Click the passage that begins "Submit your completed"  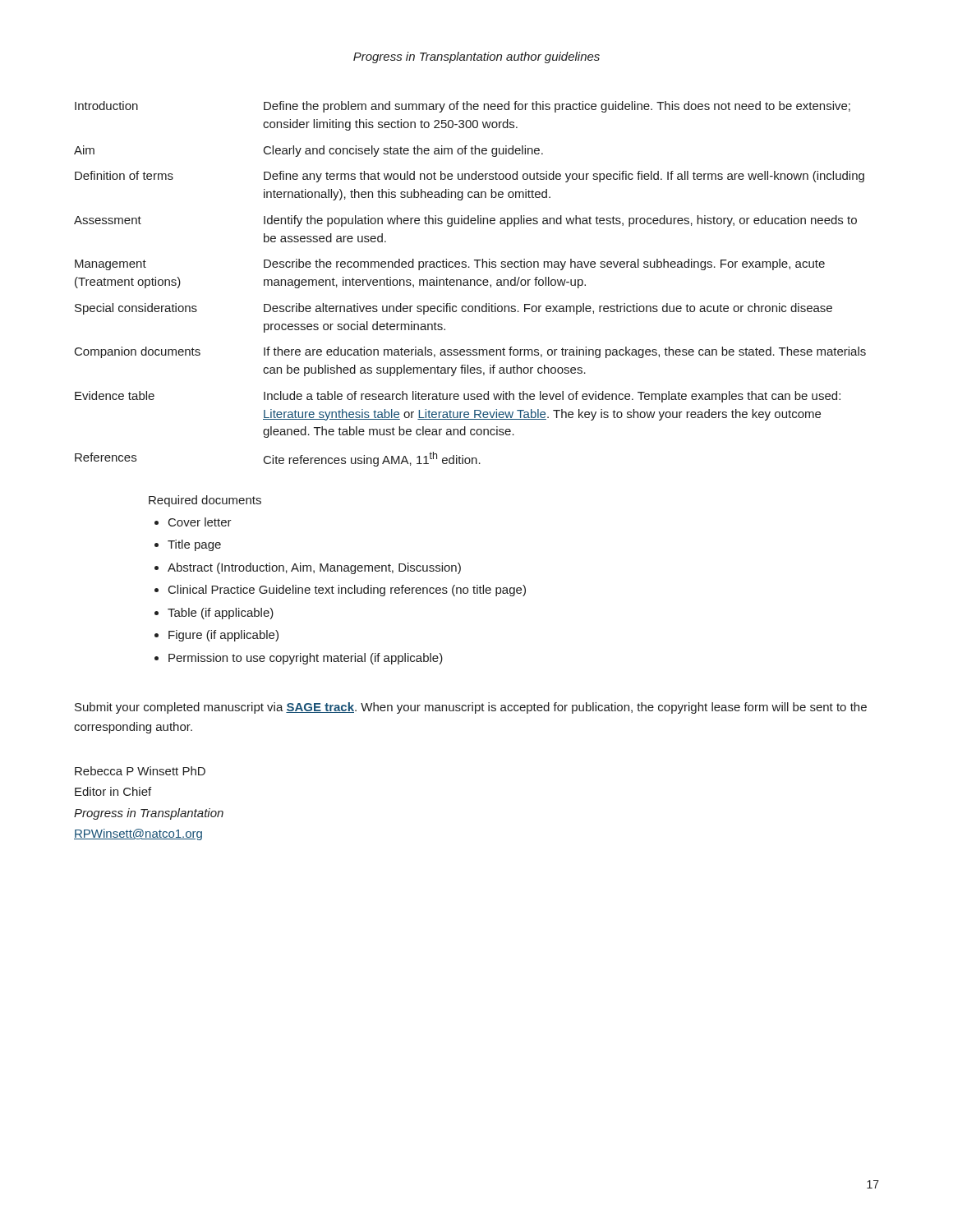pyautogui.click(x=471, y=717)
